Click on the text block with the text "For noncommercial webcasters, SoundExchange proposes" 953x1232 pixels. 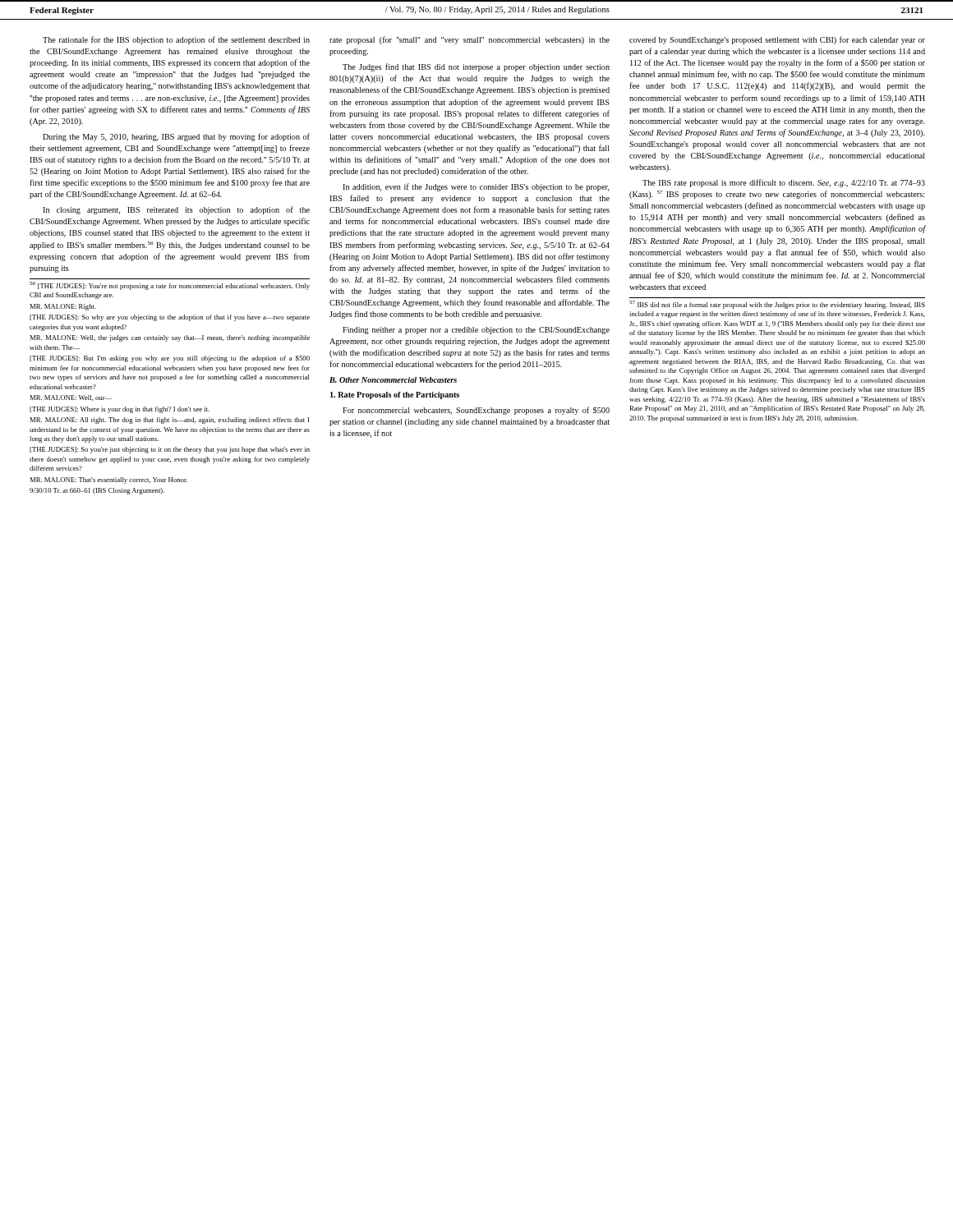pyautogui.click(x=470, y=422)
